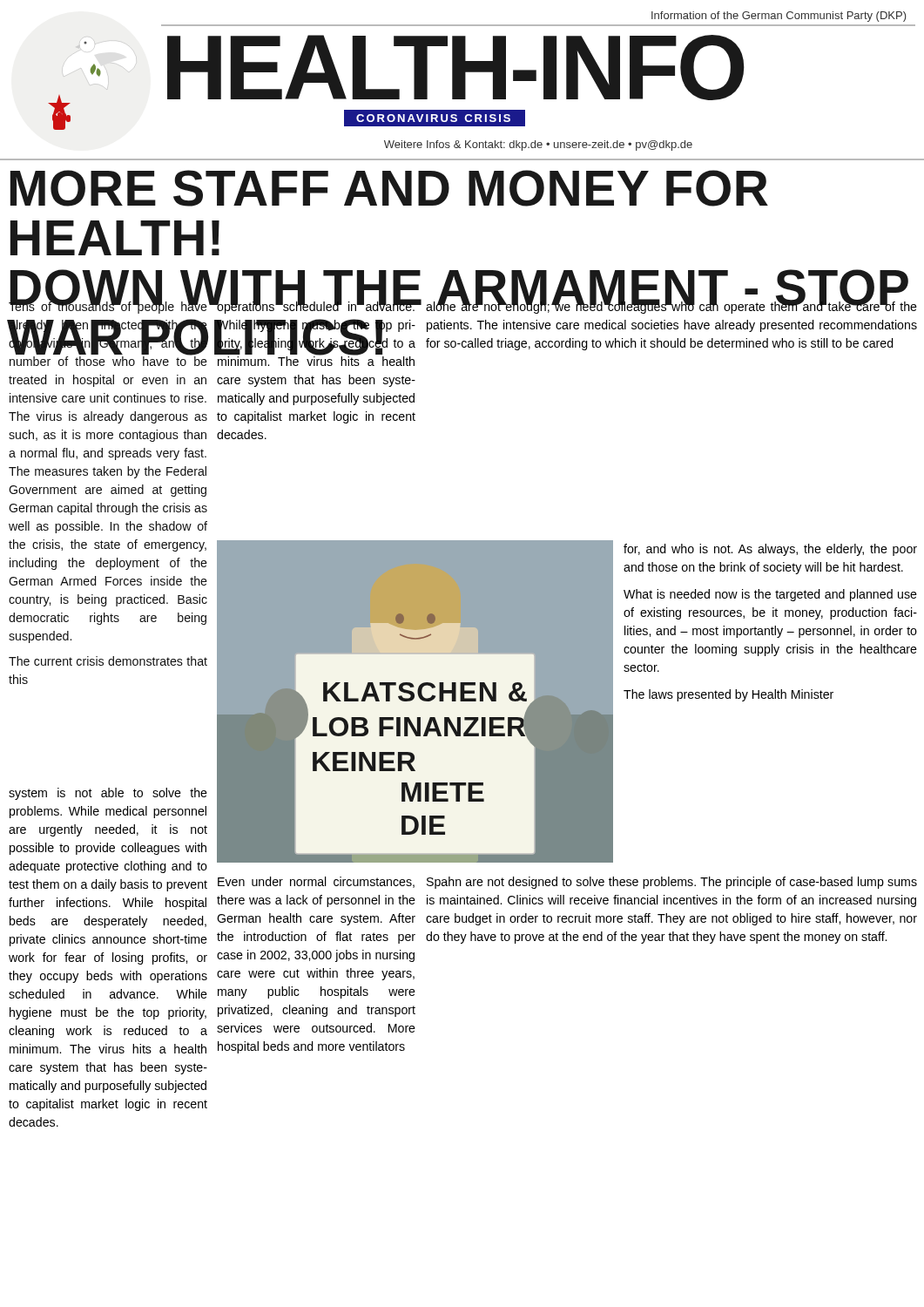Locate the text block starting "for, and who is not. As always,"
This screenshot has height=1307, width=924.
point(770,623)
